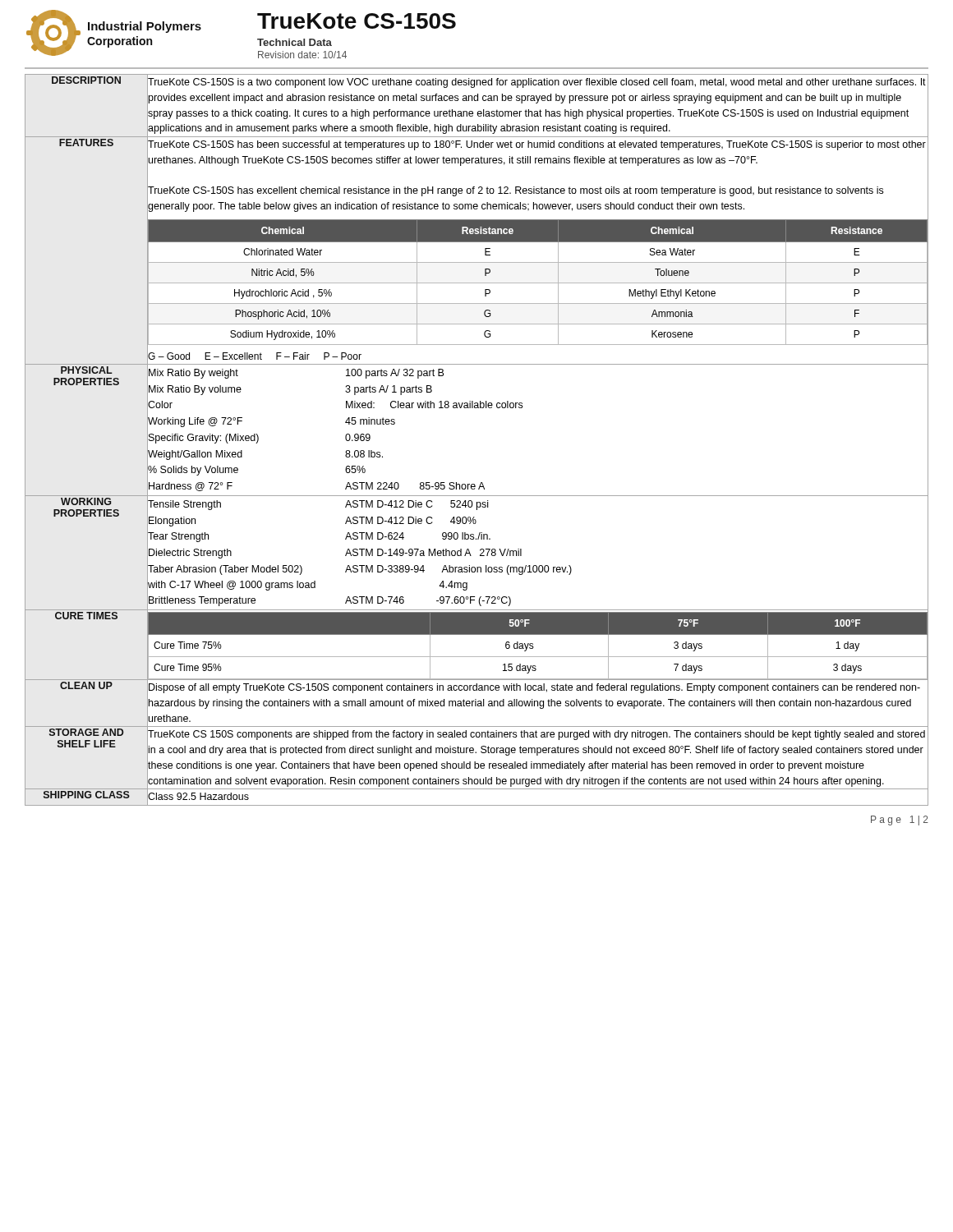Locate the section header containing "CURE TIMES"
The image size is (953, 1232).
[x=86, y=616]
